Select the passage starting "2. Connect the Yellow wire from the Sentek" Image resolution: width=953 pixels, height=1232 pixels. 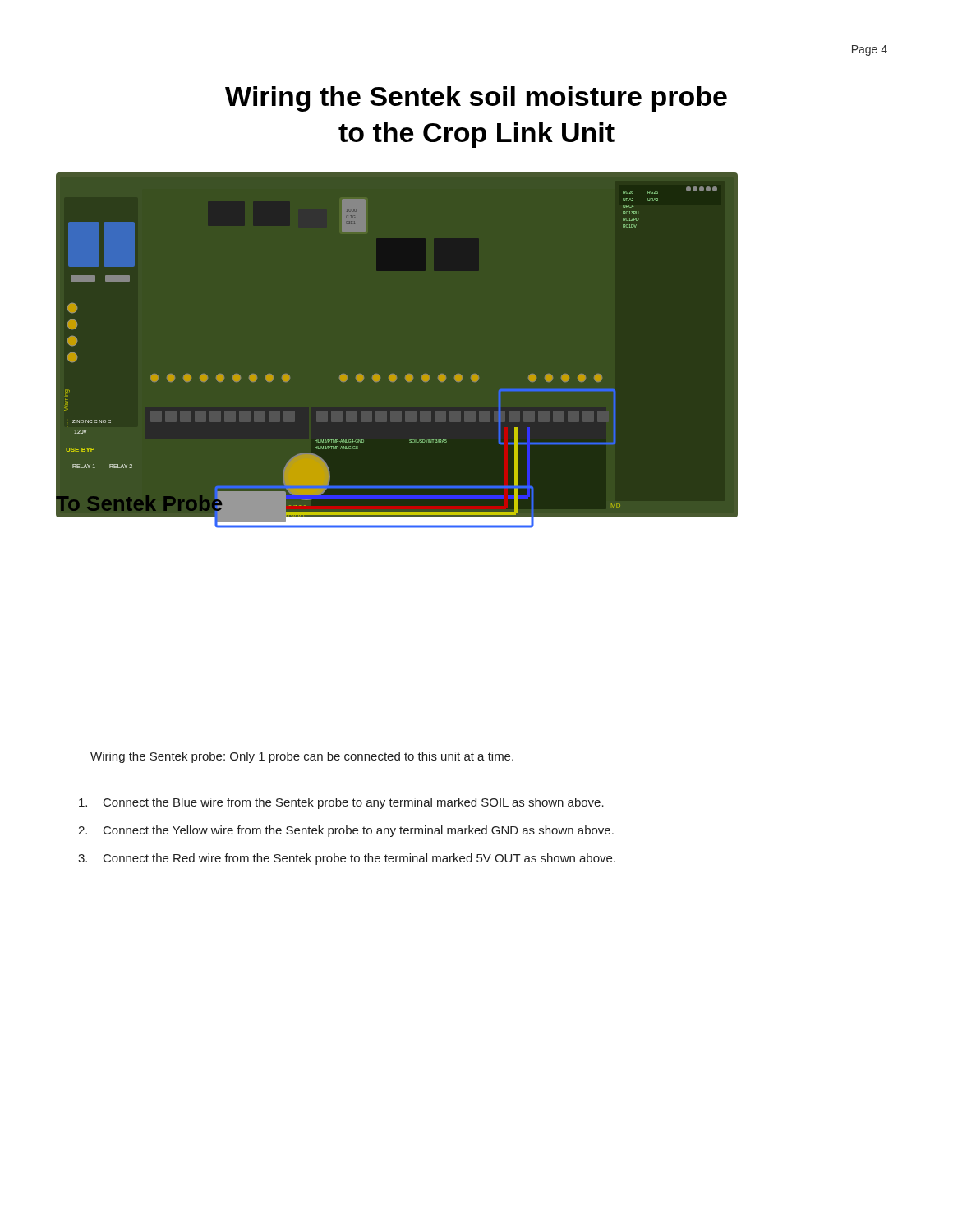click(x=476, y=830)
